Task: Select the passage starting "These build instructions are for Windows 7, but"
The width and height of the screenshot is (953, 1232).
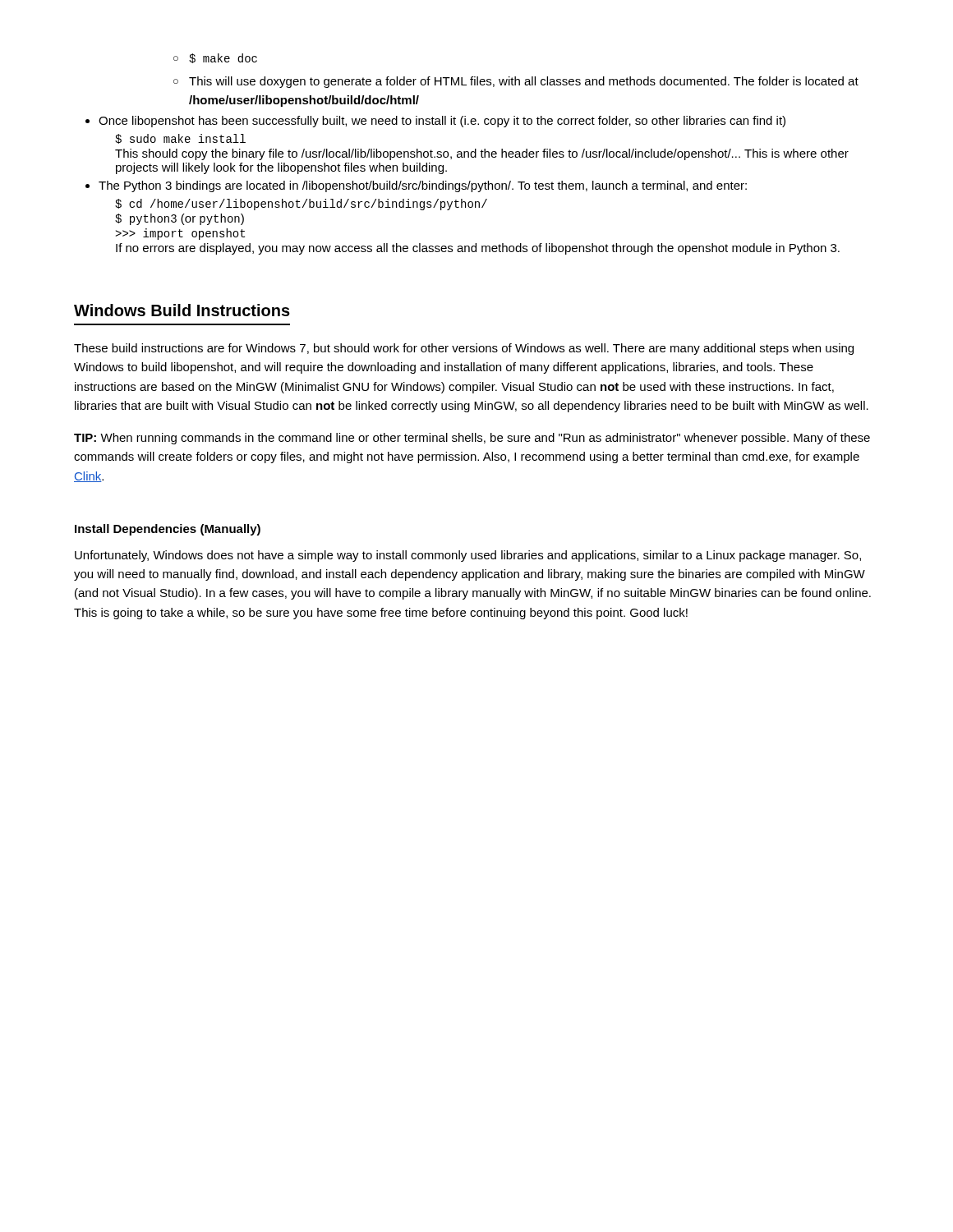Action: tap(476, 377)
